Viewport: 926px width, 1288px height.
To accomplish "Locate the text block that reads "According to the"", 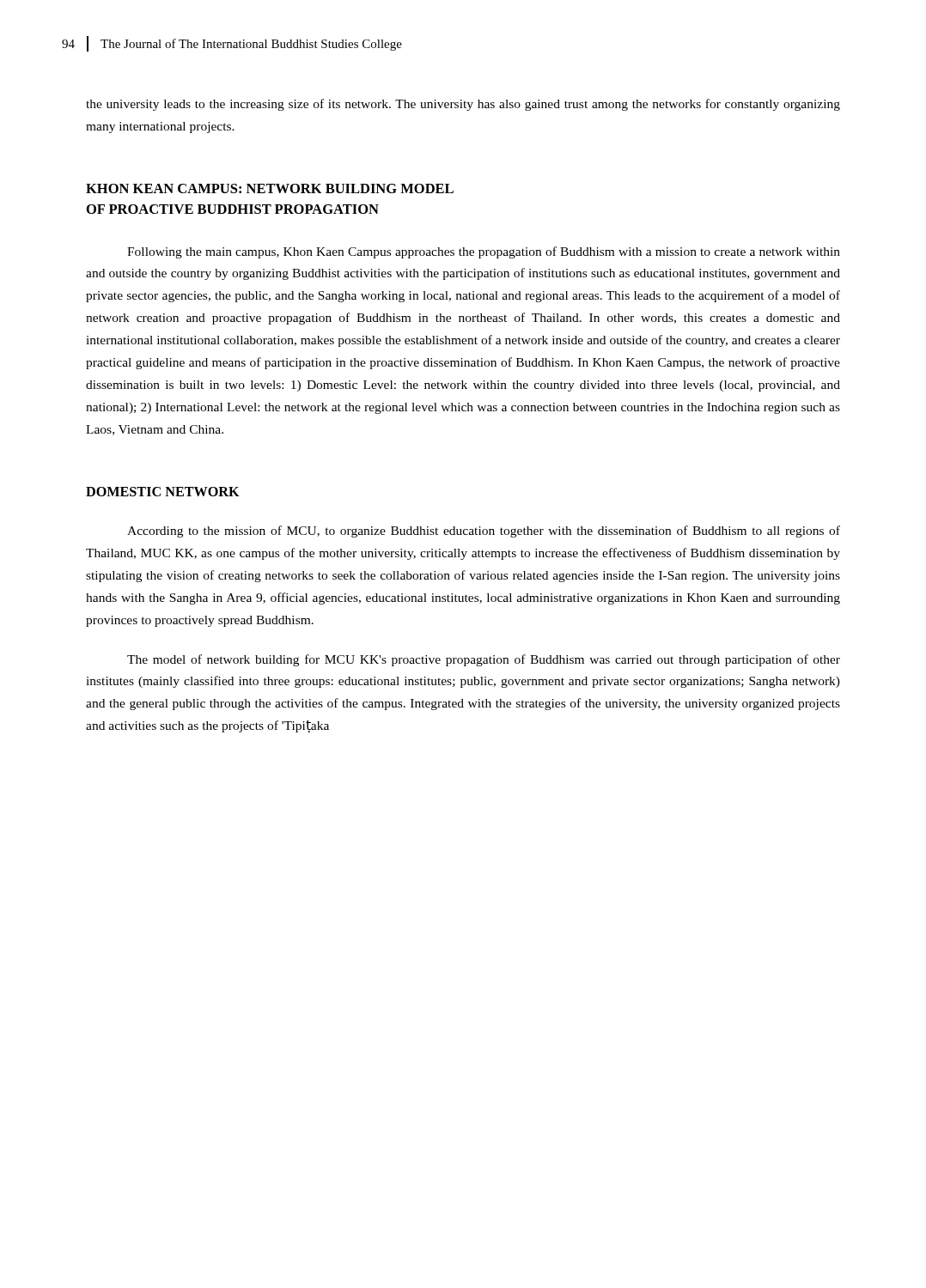I will click(463, 575).
